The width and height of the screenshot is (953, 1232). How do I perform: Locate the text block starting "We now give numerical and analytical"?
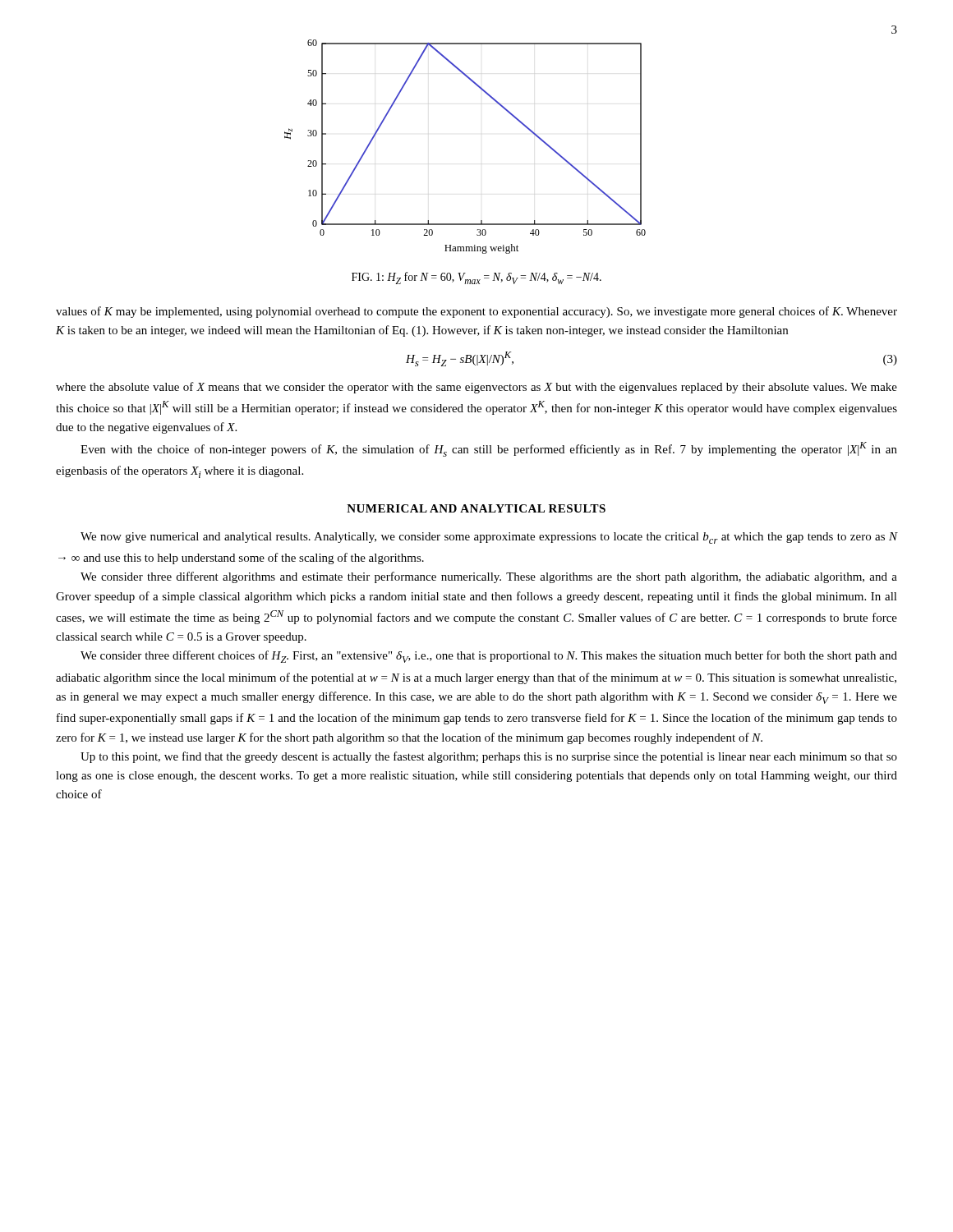476,547
